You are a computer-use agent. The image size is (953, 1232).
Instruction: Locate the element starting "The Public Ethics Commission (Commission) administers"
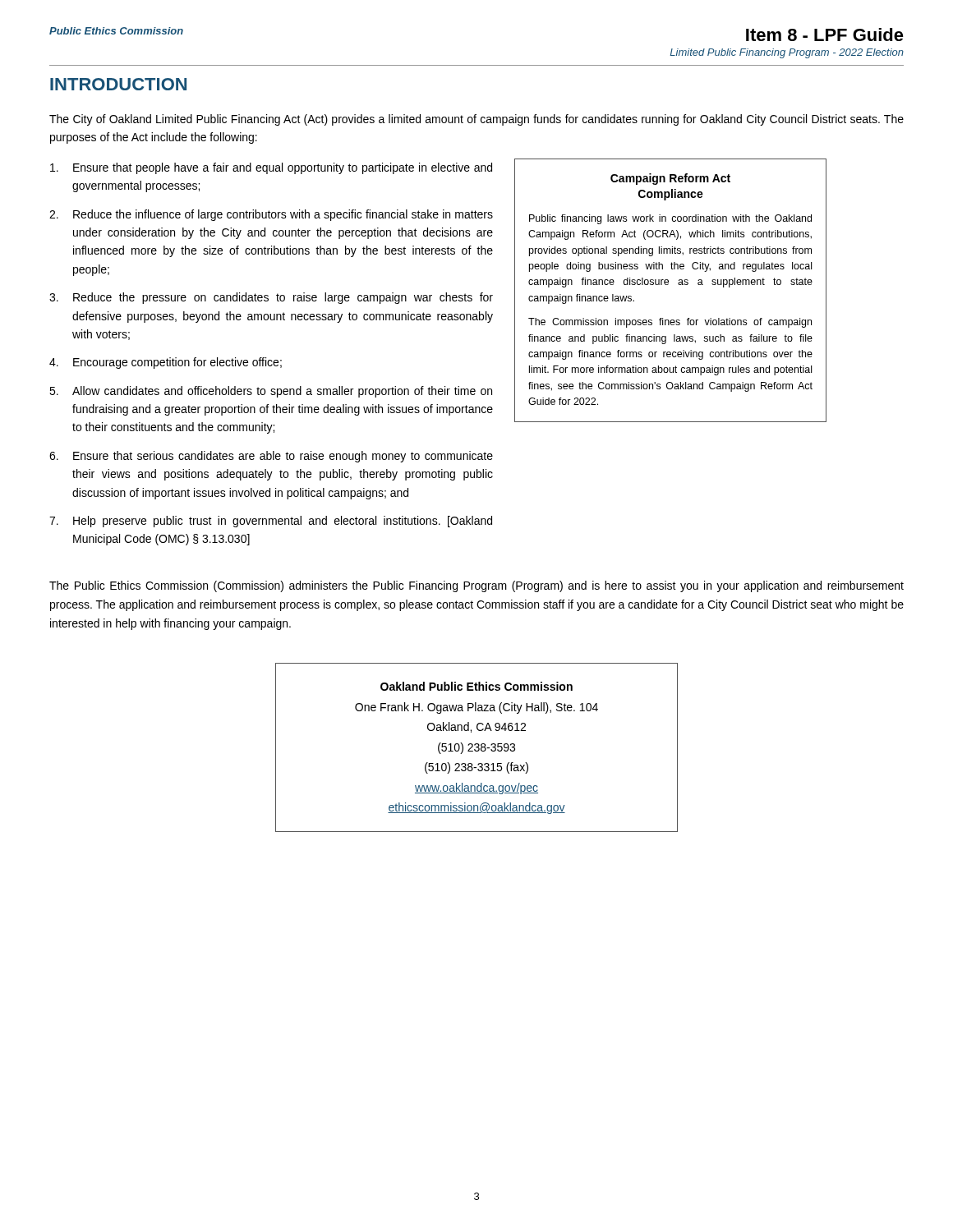tap(476, 604)
